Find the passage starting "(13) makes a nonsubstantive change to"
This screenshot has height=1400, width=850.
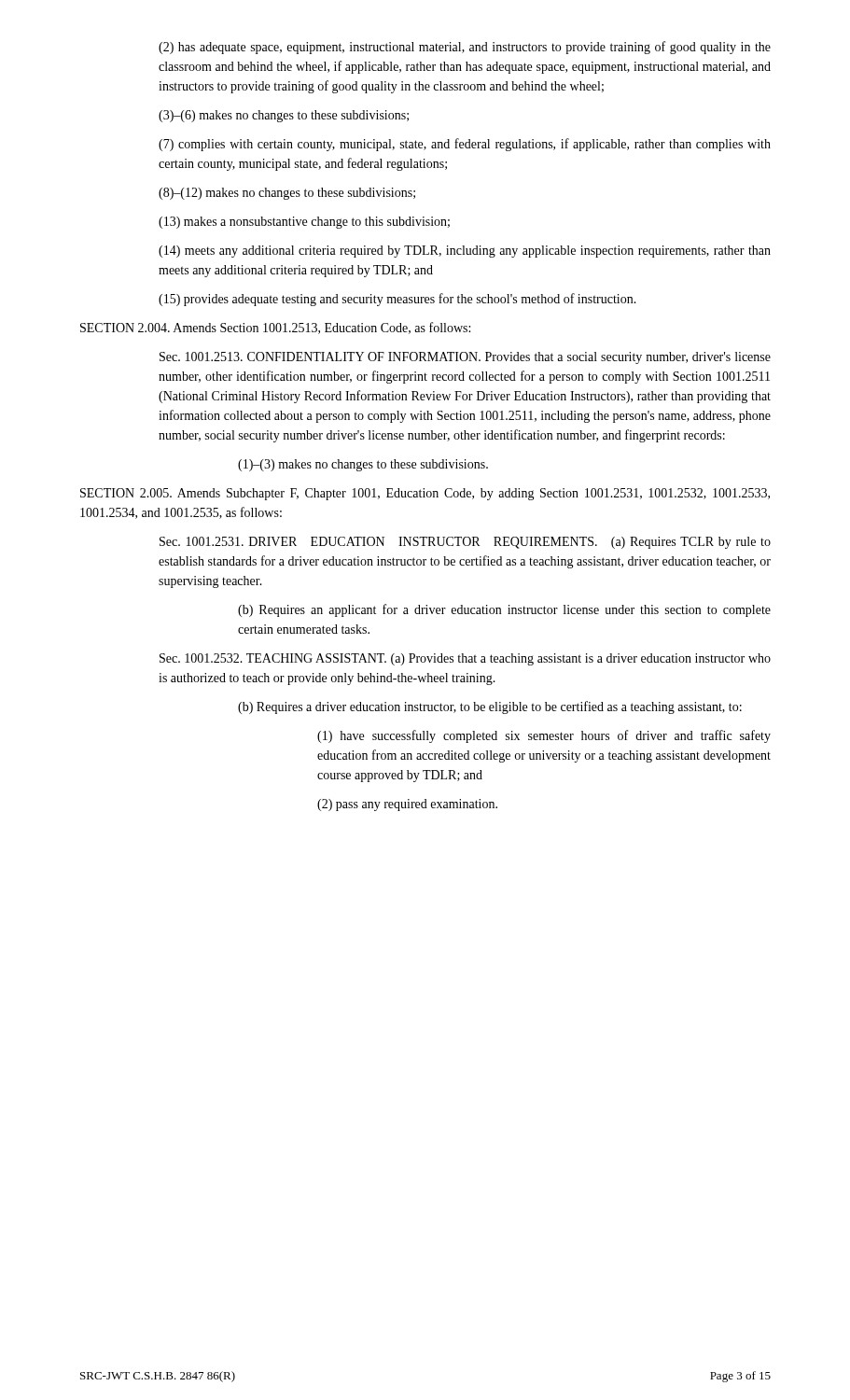click(305, 222)
